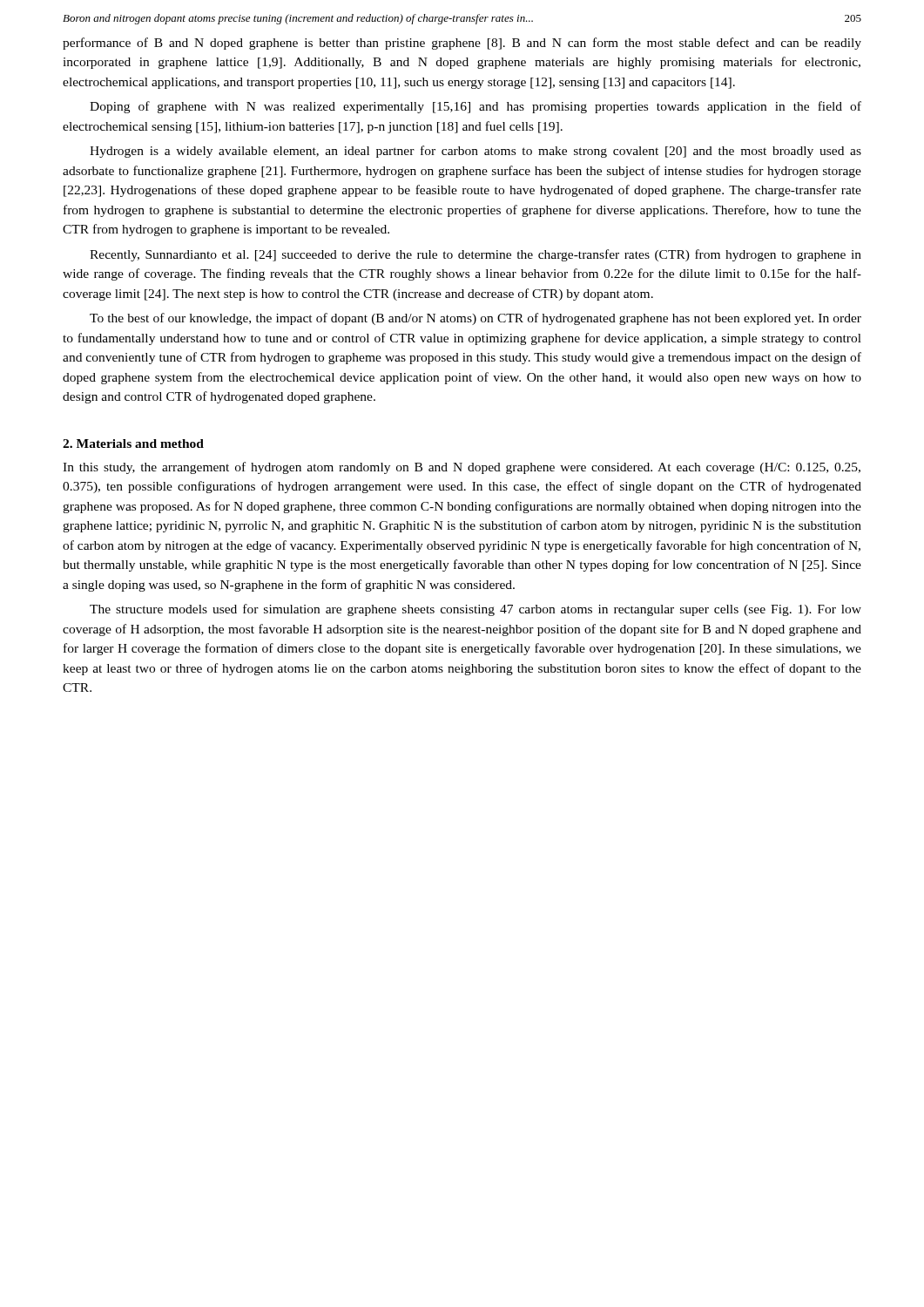Find the block on this page that starts "To the best of our knowledge,"
The image size is (924, 1307).
click(462, 358)
